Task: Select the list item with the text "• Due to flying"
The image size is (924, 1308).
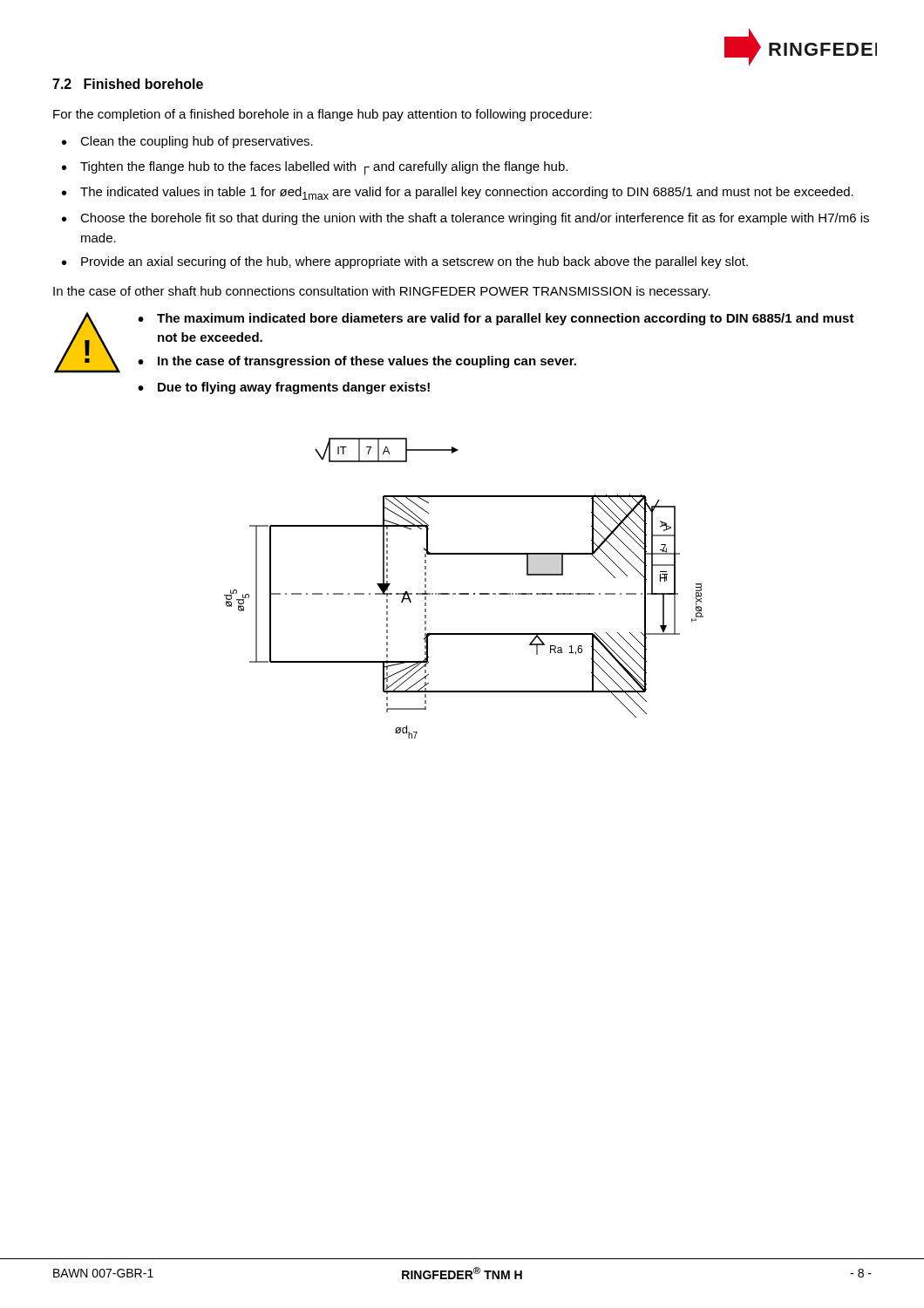Action: (x=284, y=388)
